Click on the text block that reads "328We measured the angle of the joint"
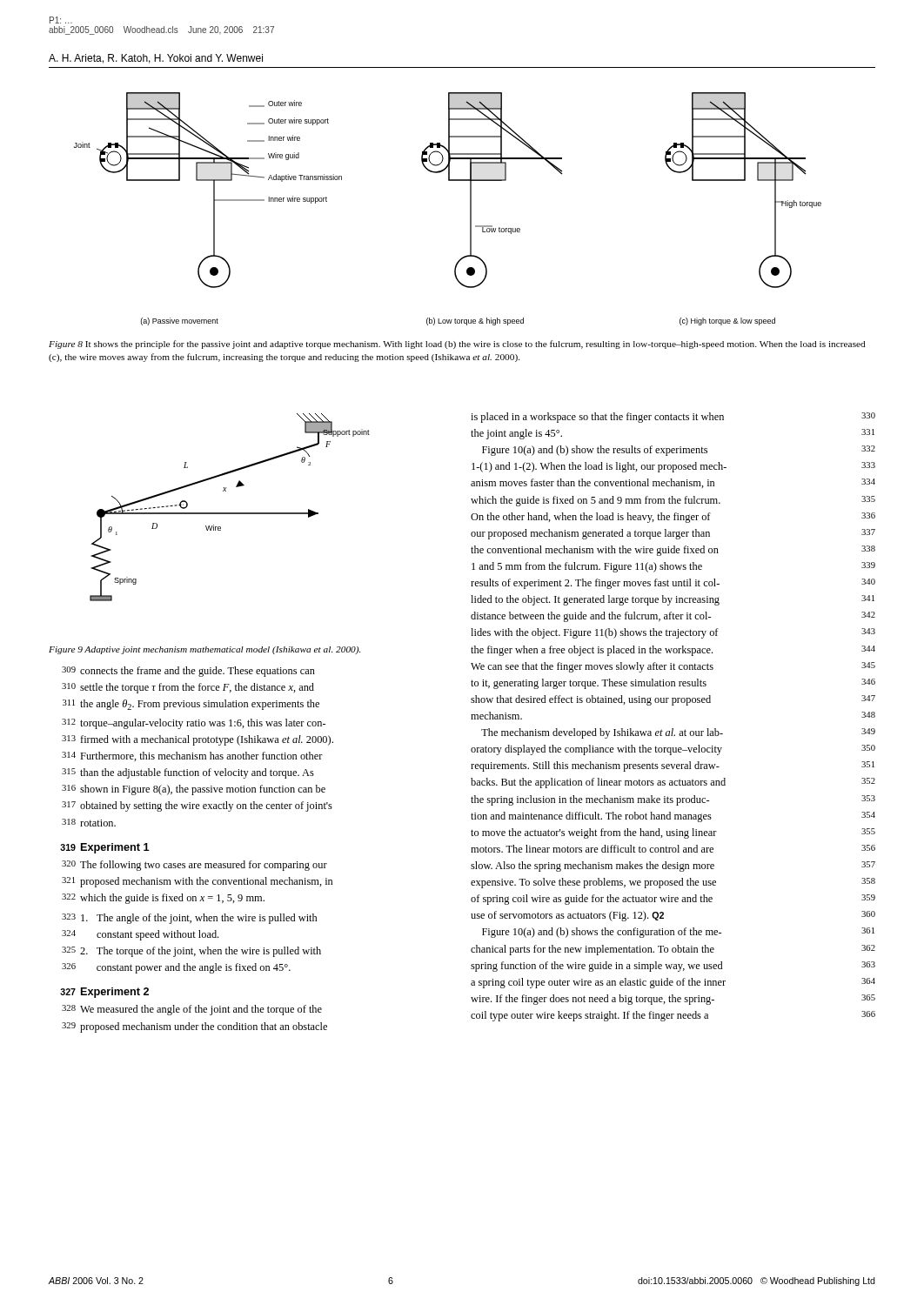 (x=231, y=1018)
